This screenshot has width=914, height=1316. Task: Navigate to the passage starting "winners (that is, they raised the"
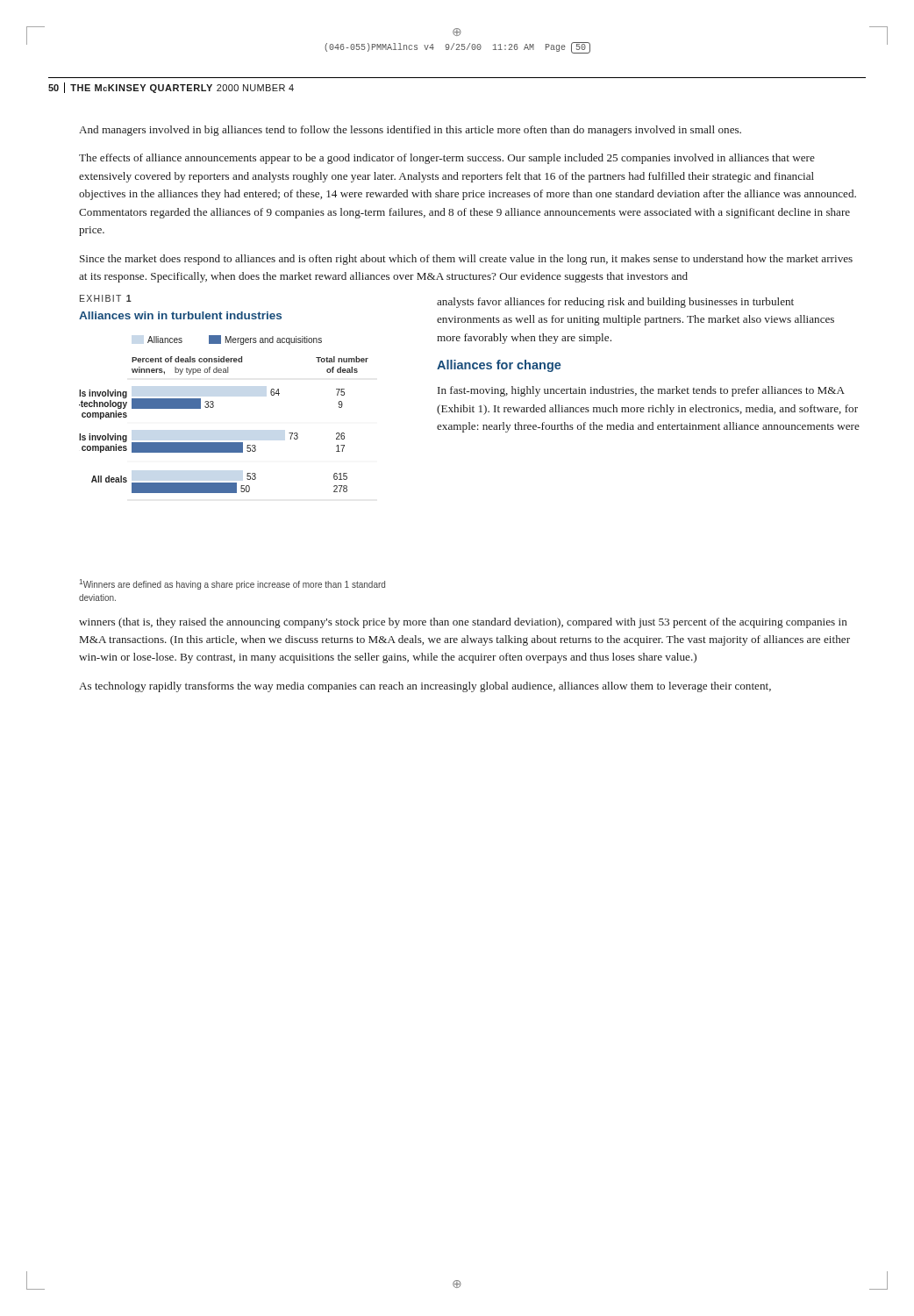[x=464, y=639]
